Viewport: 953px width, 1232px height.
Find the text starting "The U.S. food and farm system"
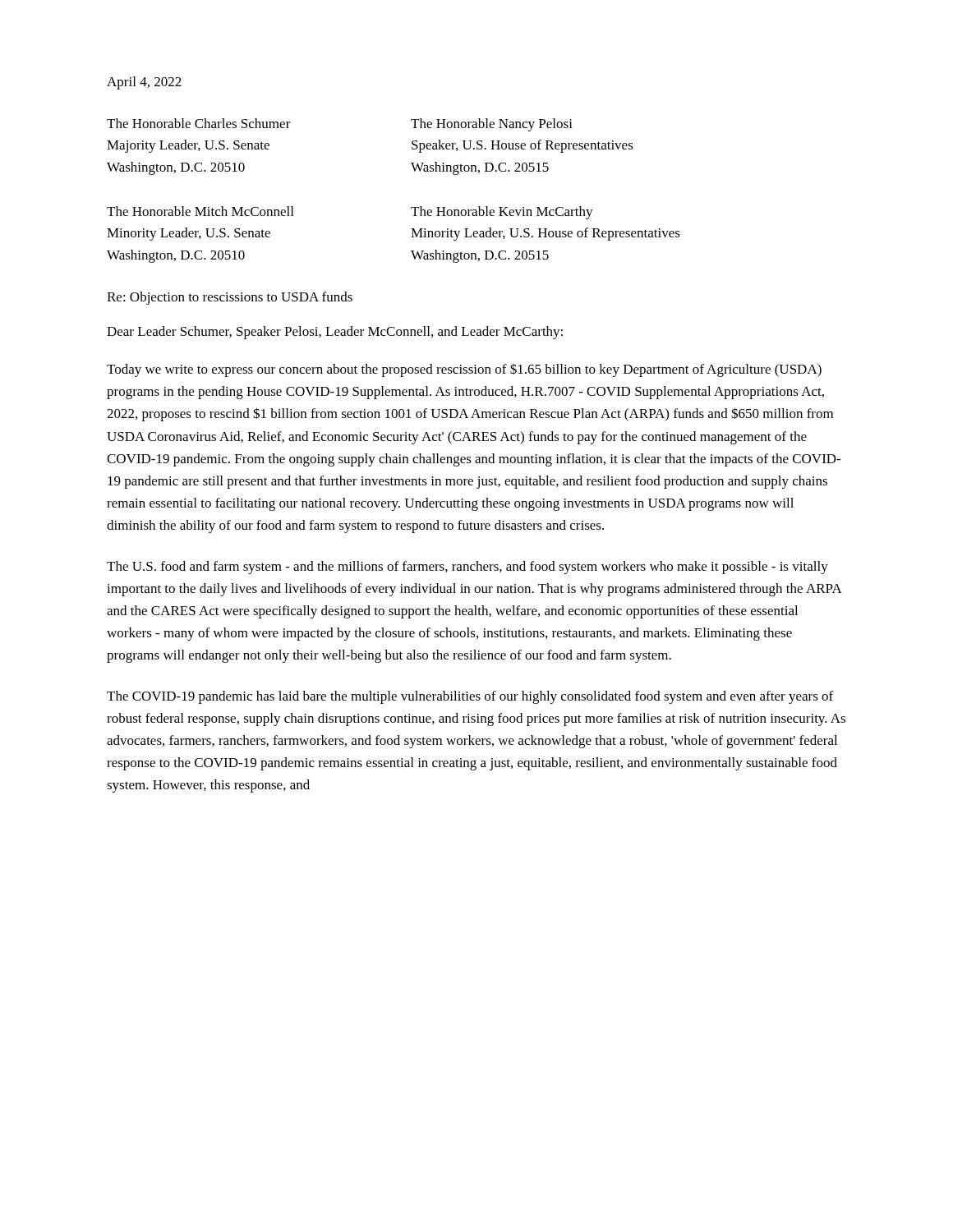tap(474, 611)
